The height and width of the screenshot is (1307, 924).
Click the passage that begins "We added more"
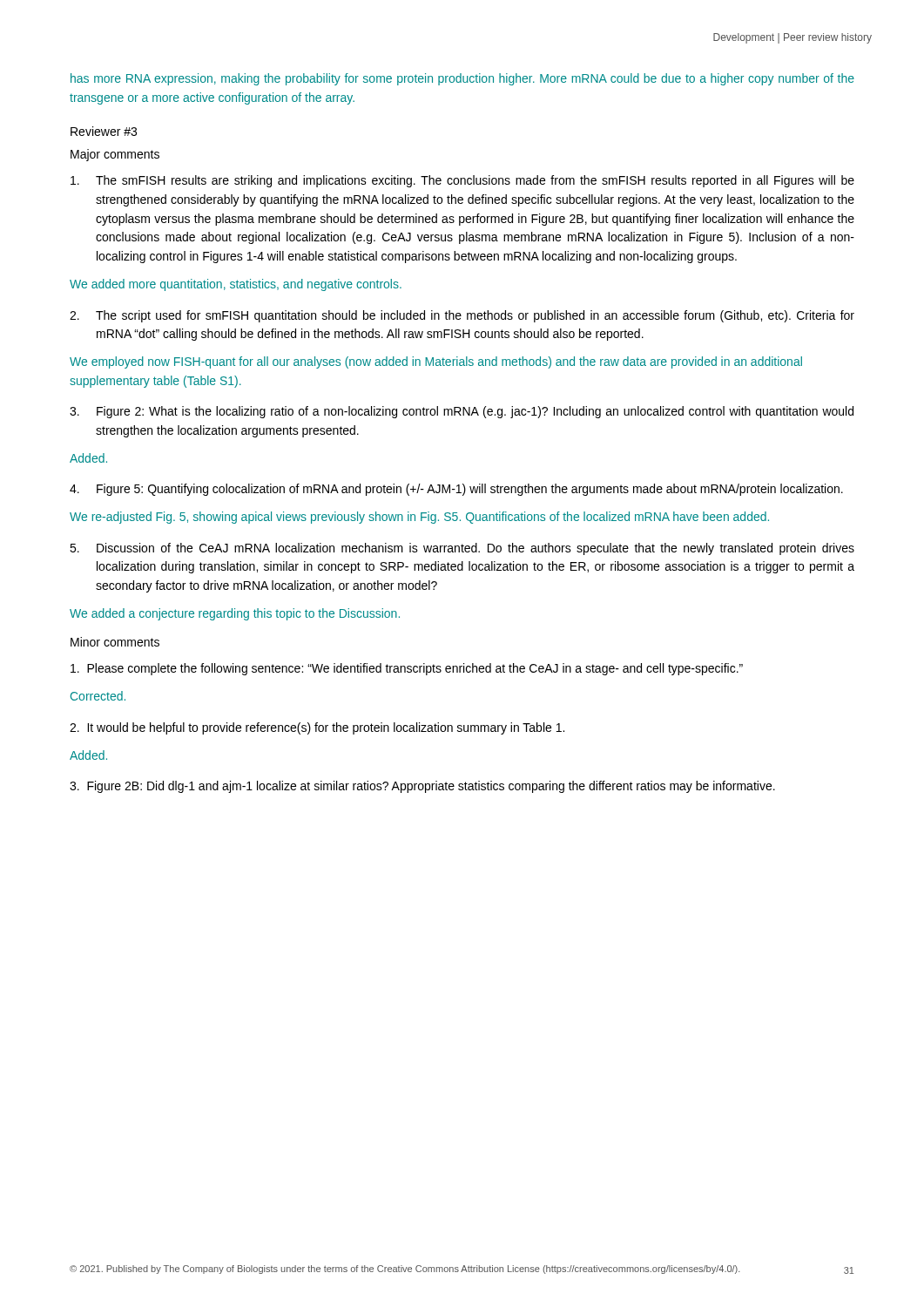click(x=236, y=284)
